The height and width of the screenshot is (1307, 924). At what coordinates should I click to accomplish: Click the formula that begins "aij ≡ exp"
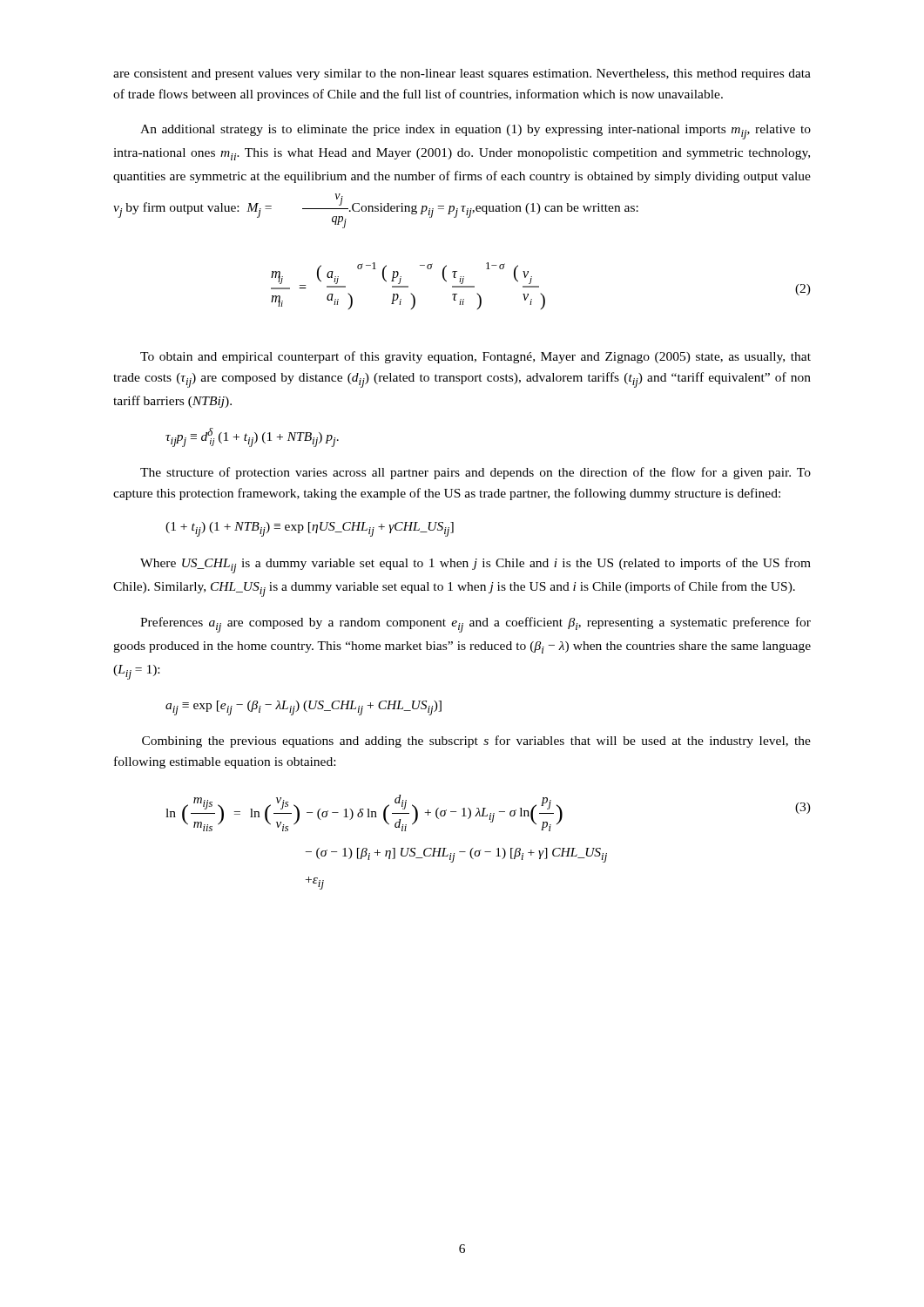304,706
